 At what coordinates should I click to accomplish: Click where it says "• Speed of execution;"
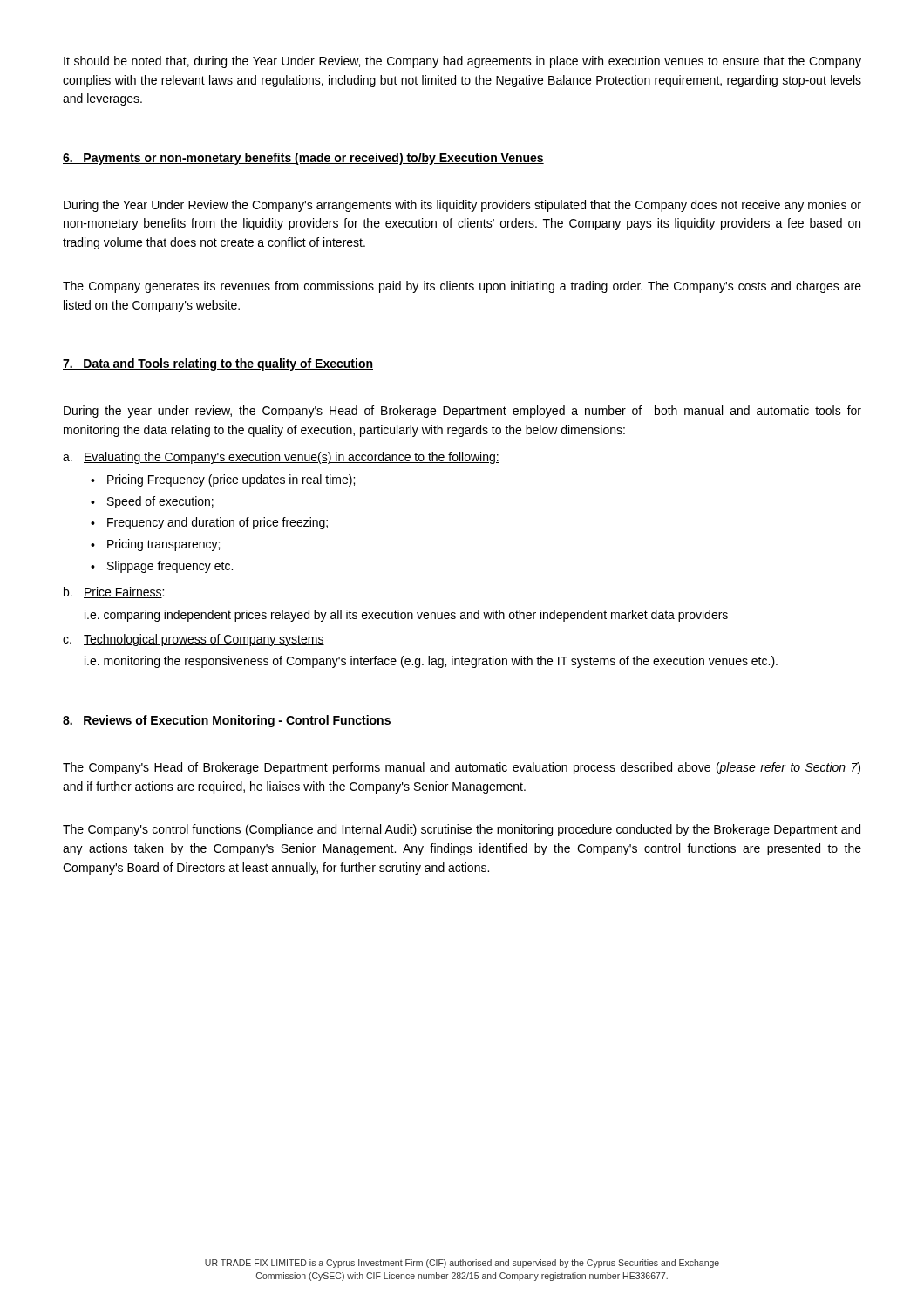coord(152,502)
